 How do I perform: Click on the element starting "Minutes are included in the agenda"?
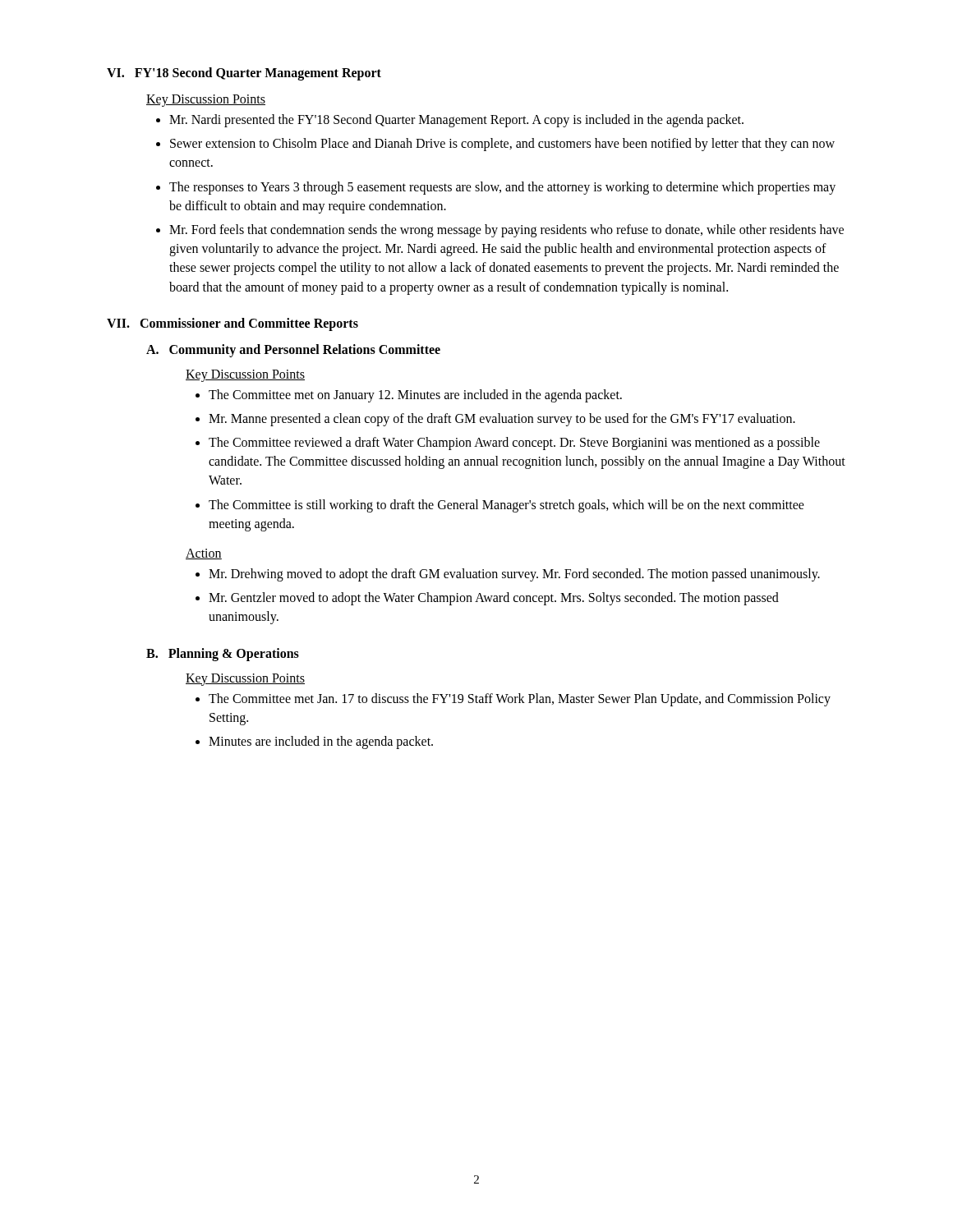(321, 741)
